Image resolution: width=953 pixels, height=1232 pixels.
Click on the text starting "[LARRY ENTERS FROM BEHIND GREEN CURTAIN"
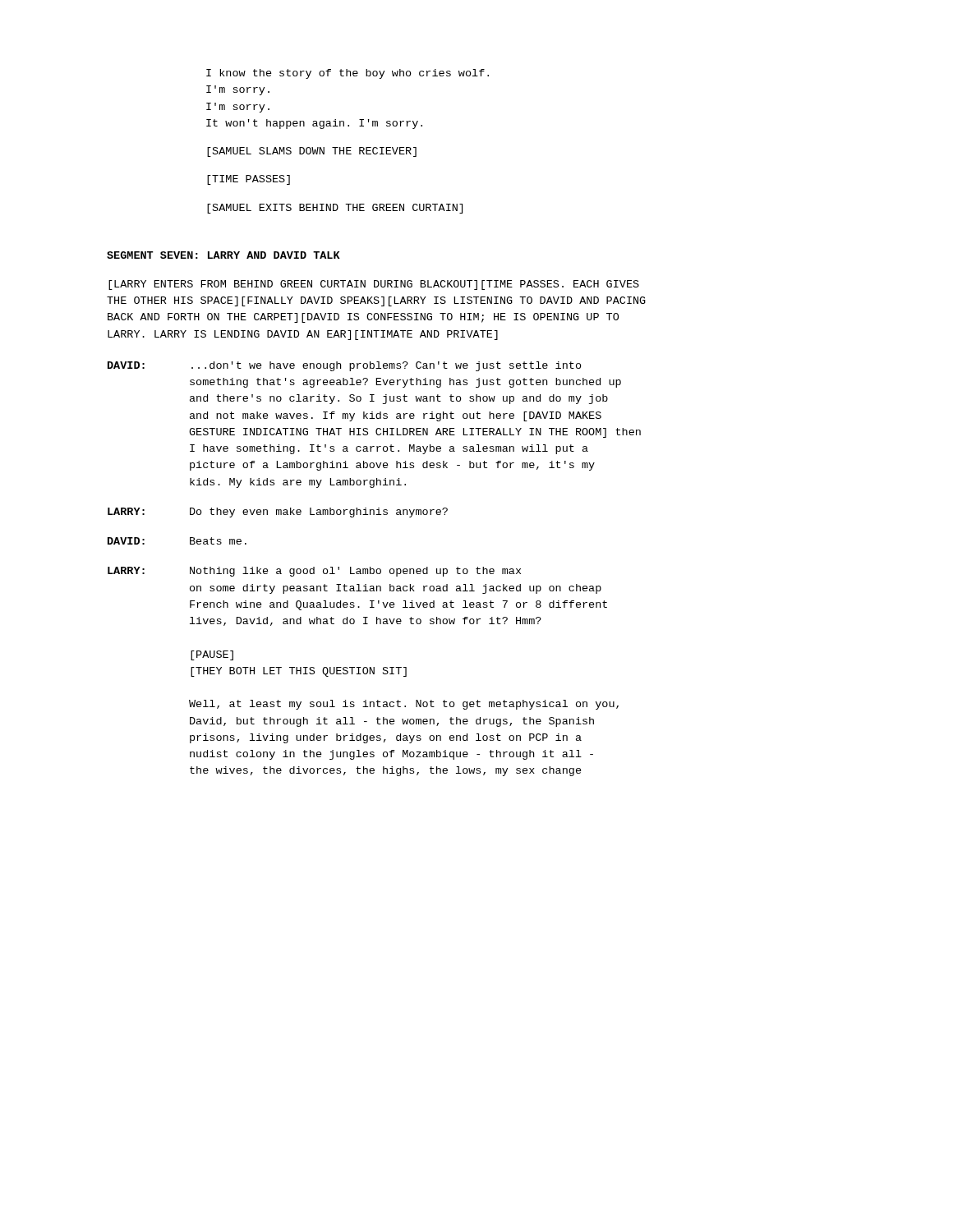pyautogui.click(x=497, y=310)
